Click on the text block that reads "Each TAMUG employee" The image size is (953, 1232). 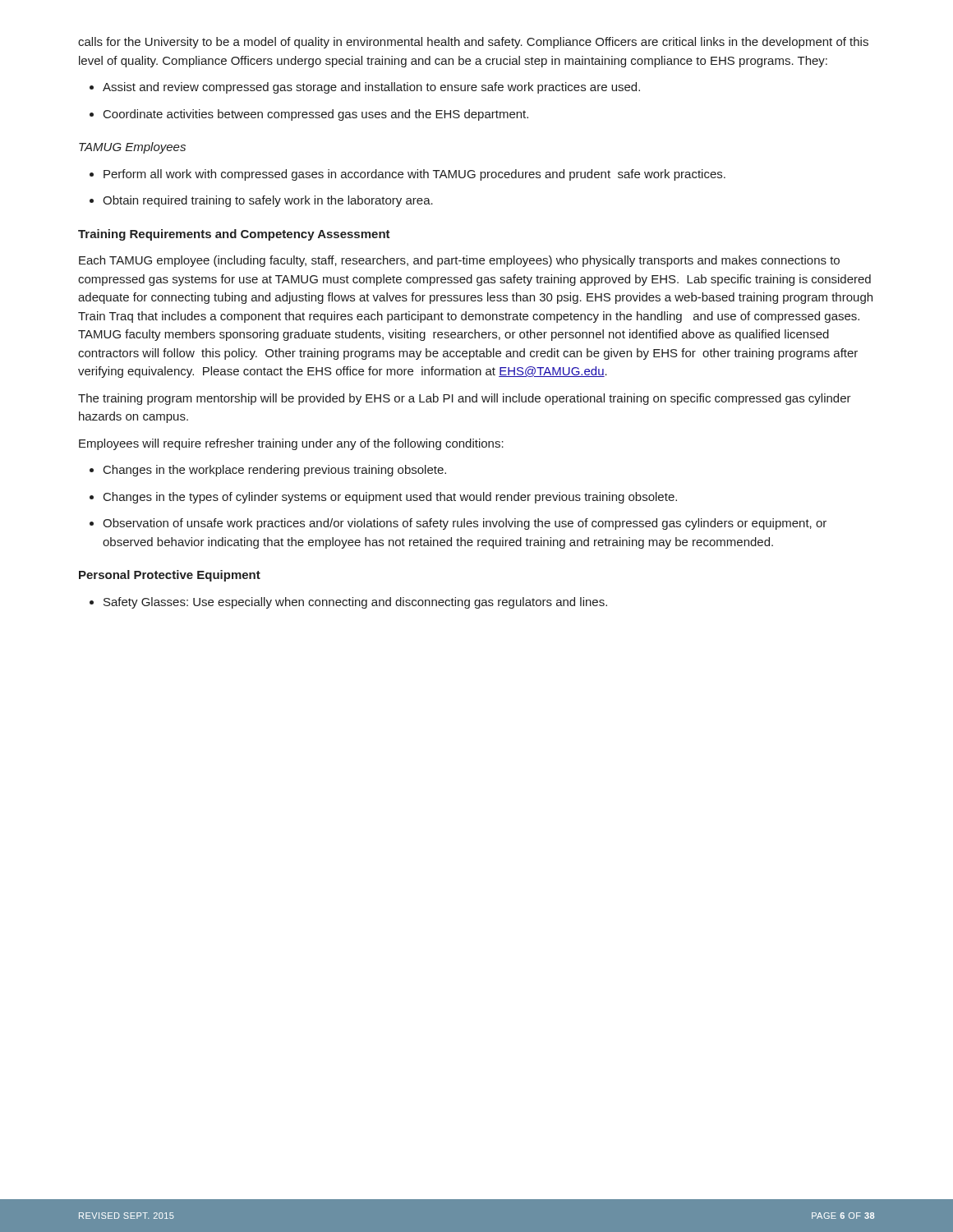[476, 316]
